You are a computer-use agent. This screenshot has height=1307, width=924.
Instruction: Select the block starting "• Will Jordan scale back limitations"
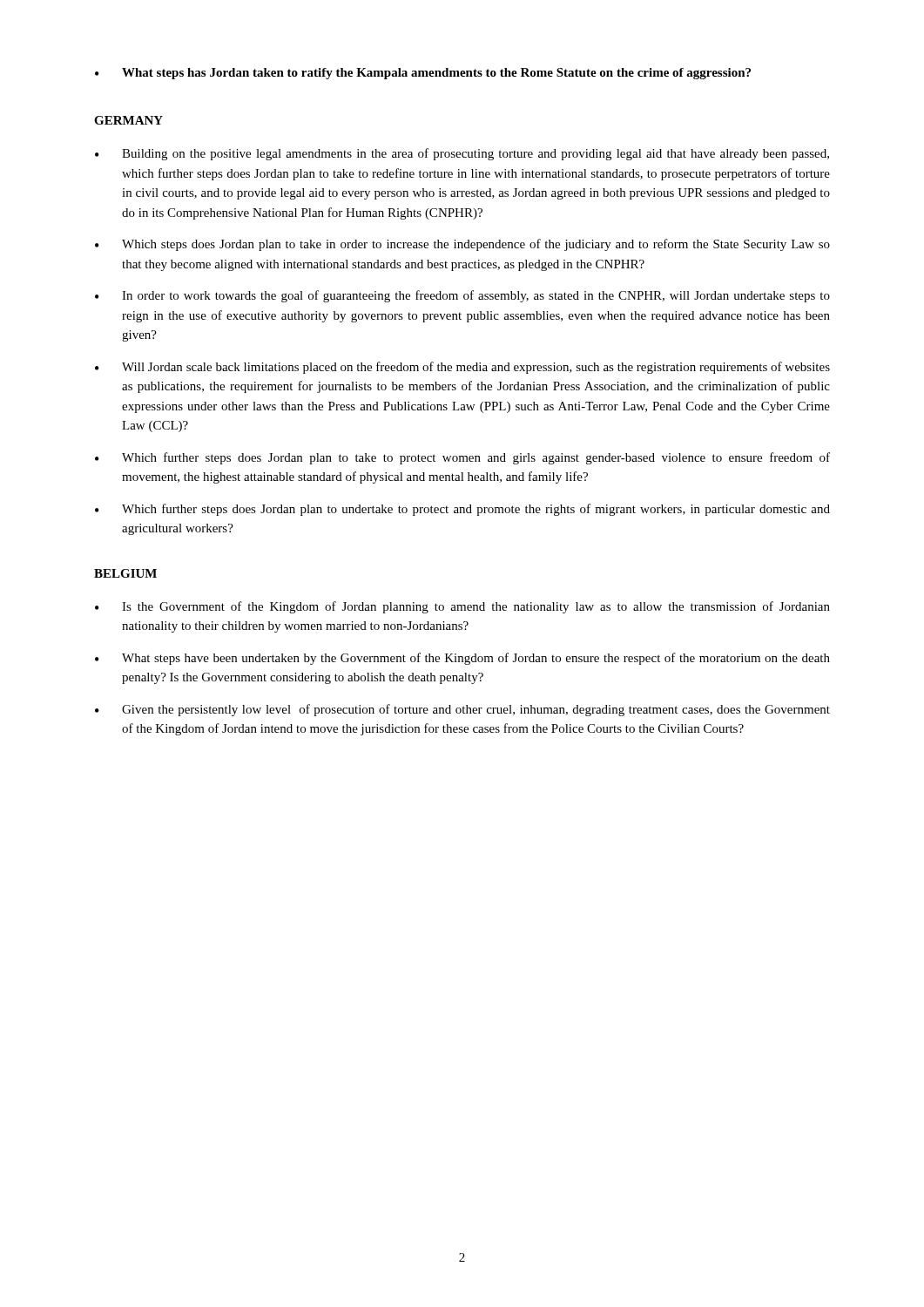[x=462, y=396]
